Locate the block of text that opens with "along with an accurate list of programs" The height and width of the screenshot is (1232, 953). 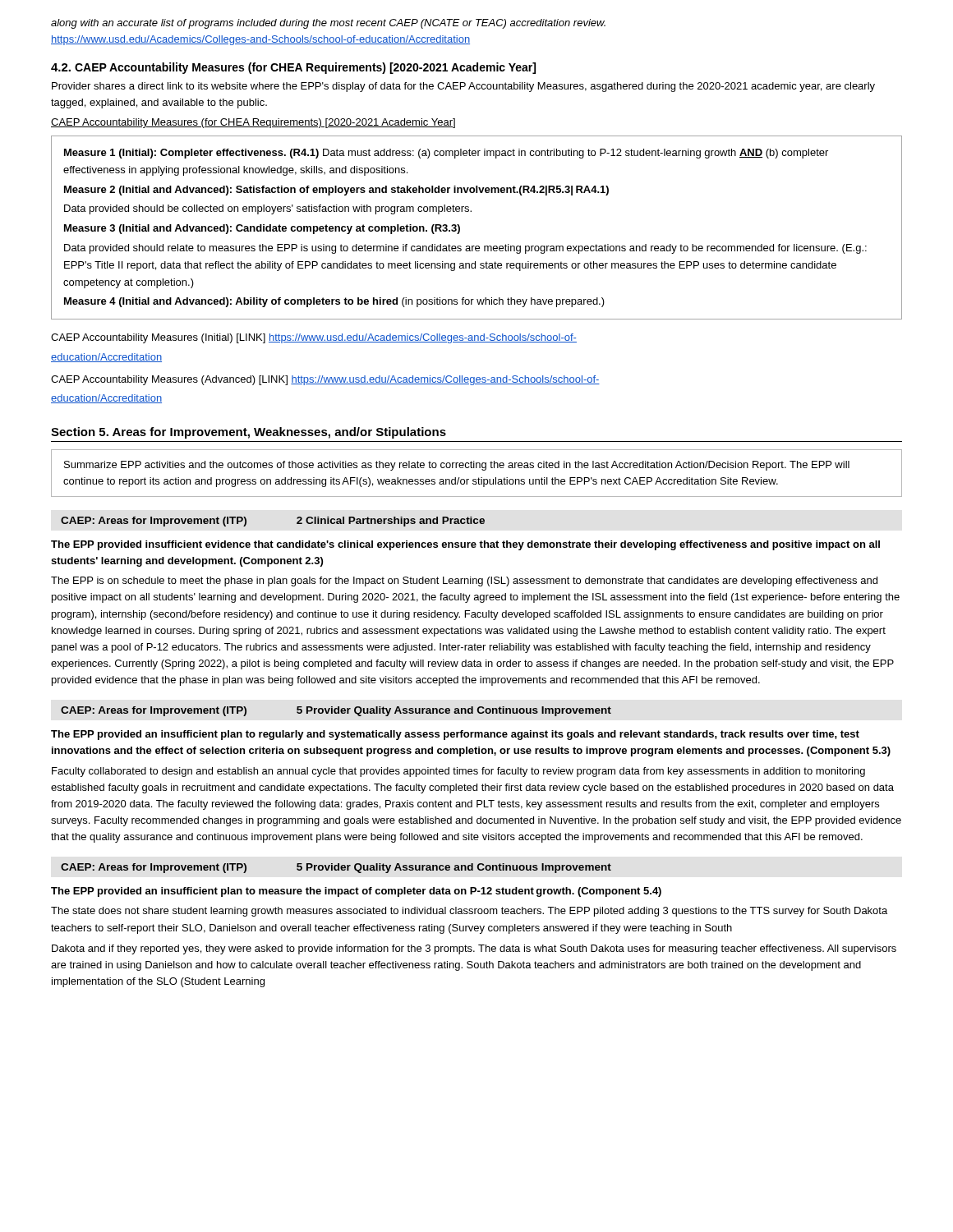[329, 31]
